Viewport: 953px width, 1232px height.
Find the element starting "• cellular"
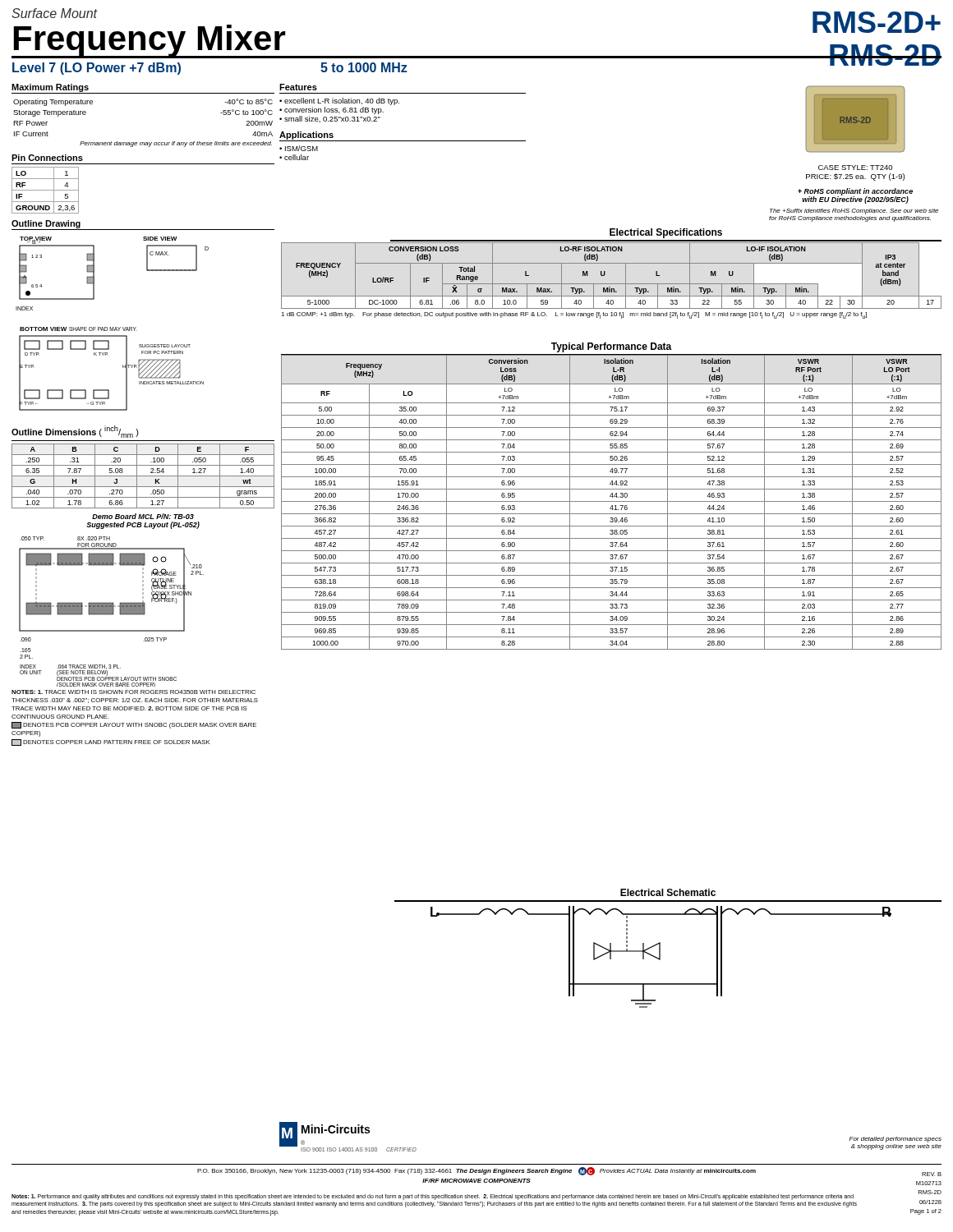coord(294,157)
